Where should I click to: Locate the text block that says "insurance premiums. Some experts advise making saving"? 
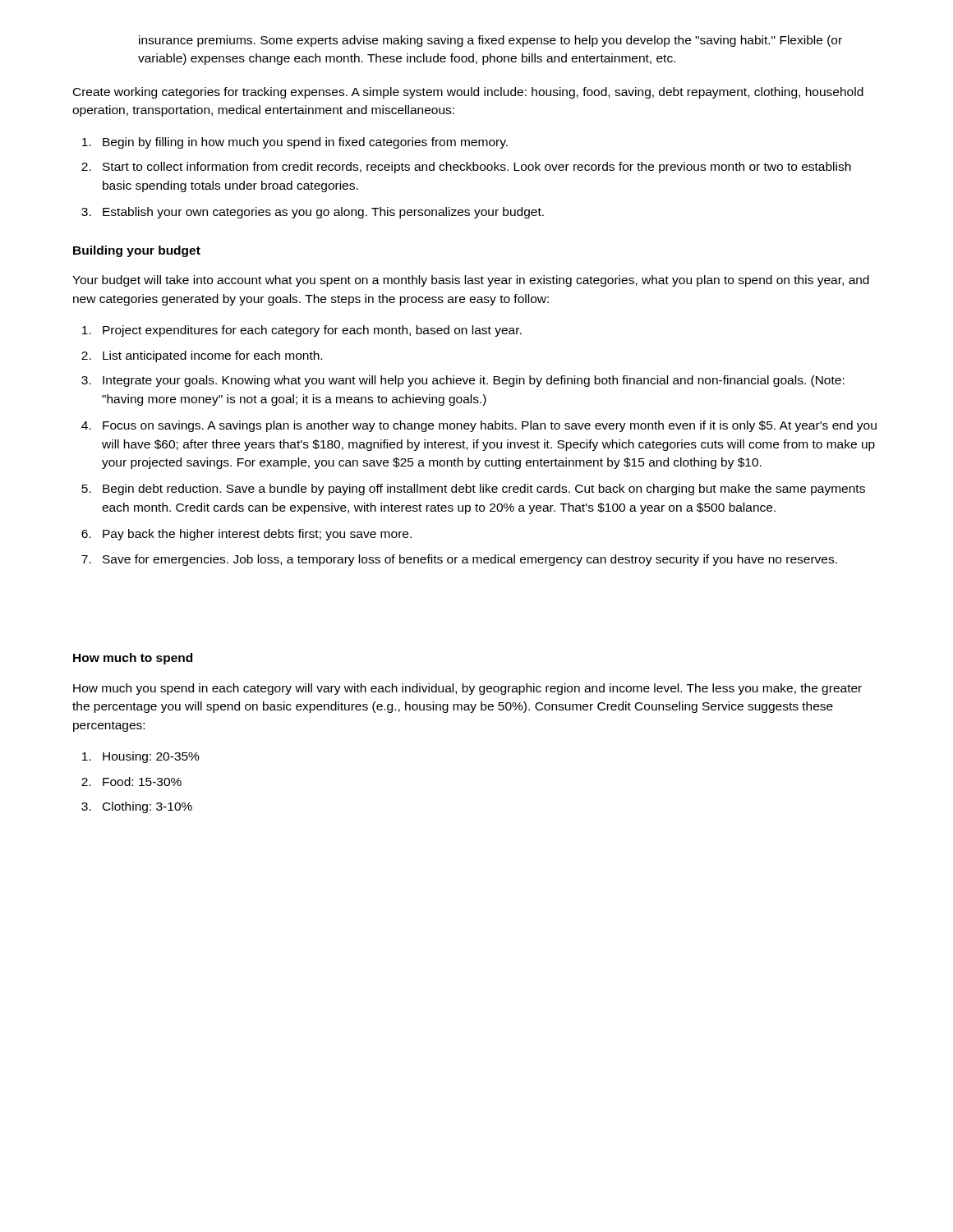point(490,49)
